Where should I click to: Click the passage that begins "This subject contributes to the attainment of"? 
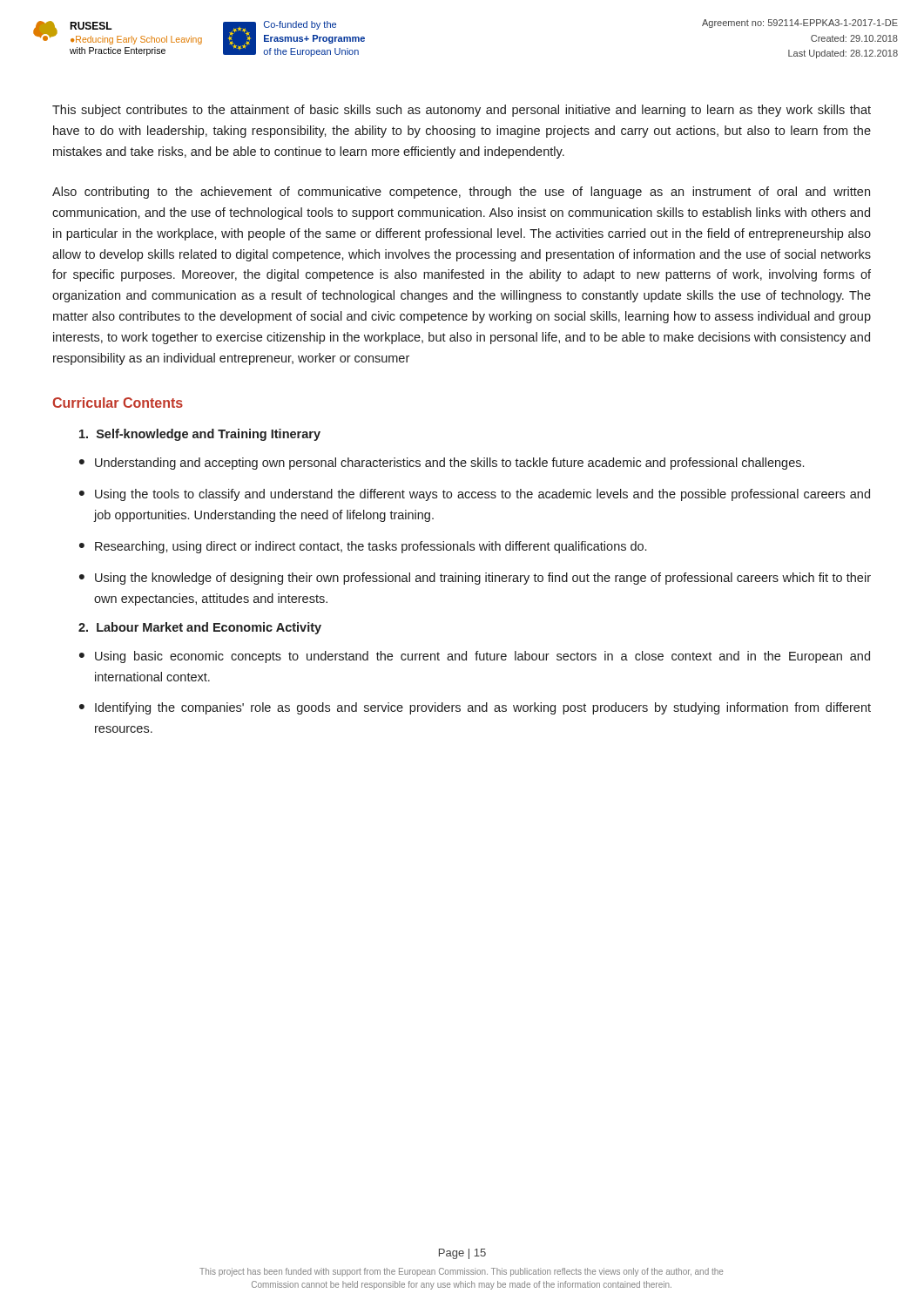tap(462, 131)
